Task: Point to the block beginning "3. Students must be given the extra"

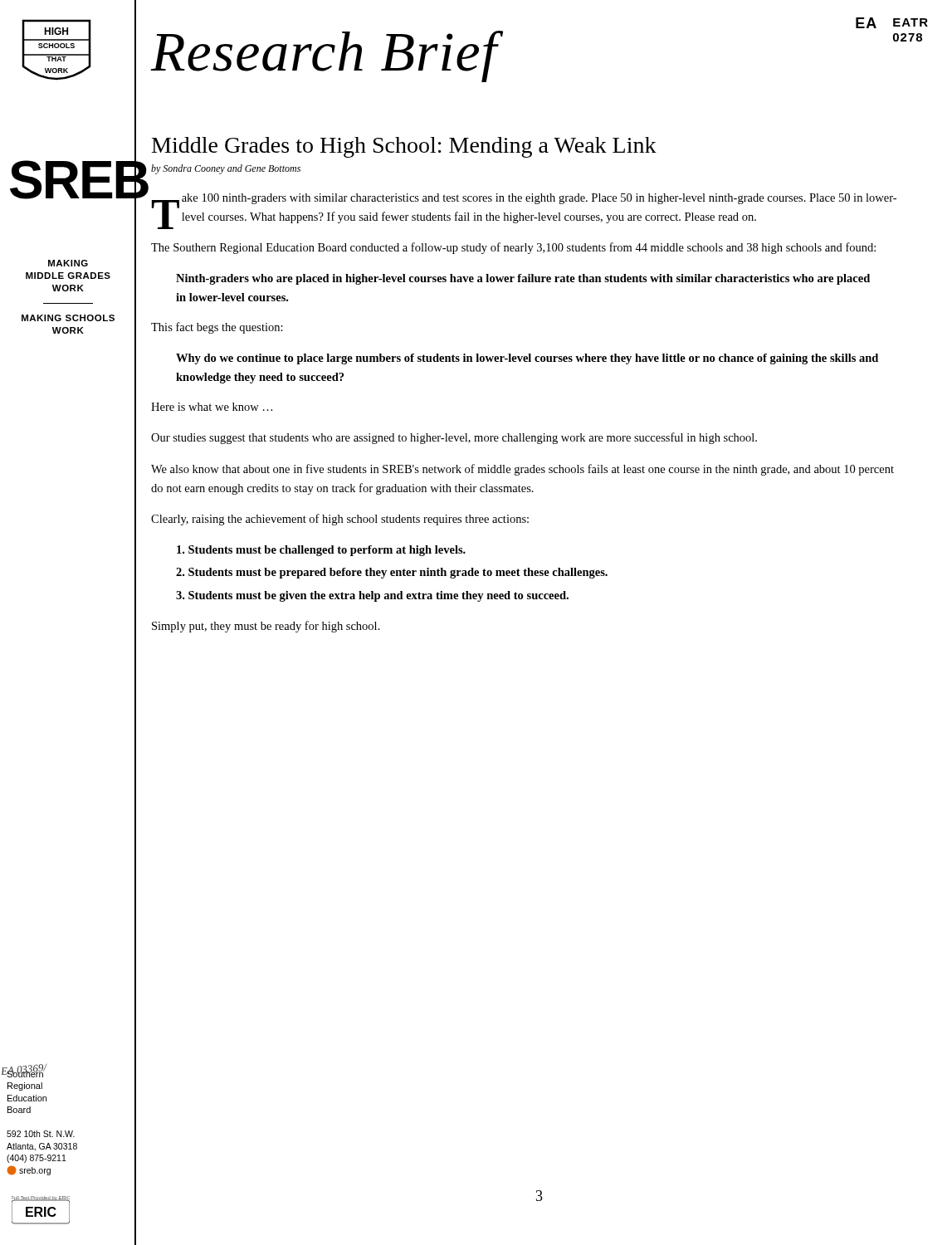Action: coord(373,595)
